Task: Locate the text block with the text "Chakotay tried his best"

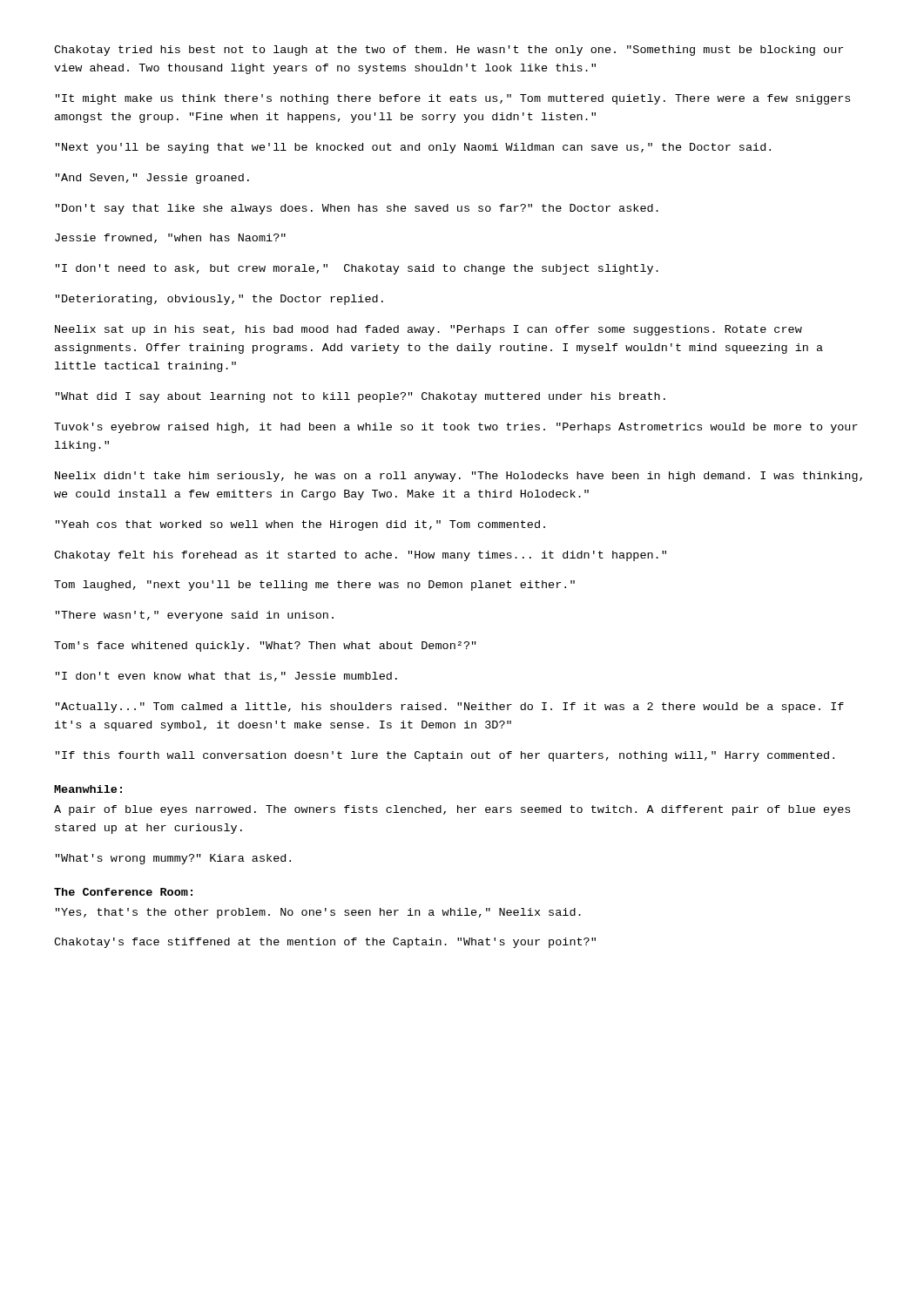Action: (x=449, y=59)
